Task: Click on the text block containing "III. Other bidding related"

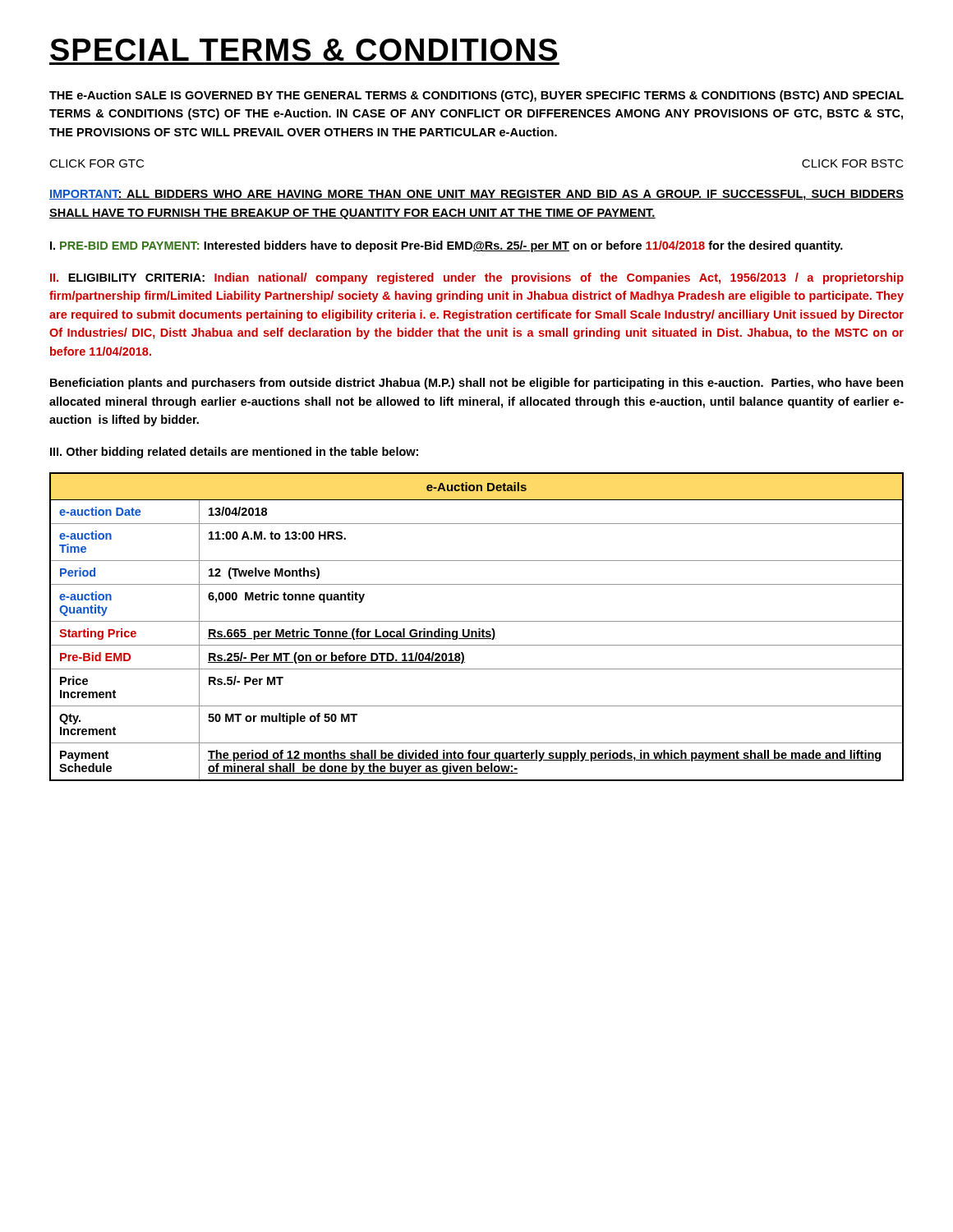Action: click(x=234, y=451)
